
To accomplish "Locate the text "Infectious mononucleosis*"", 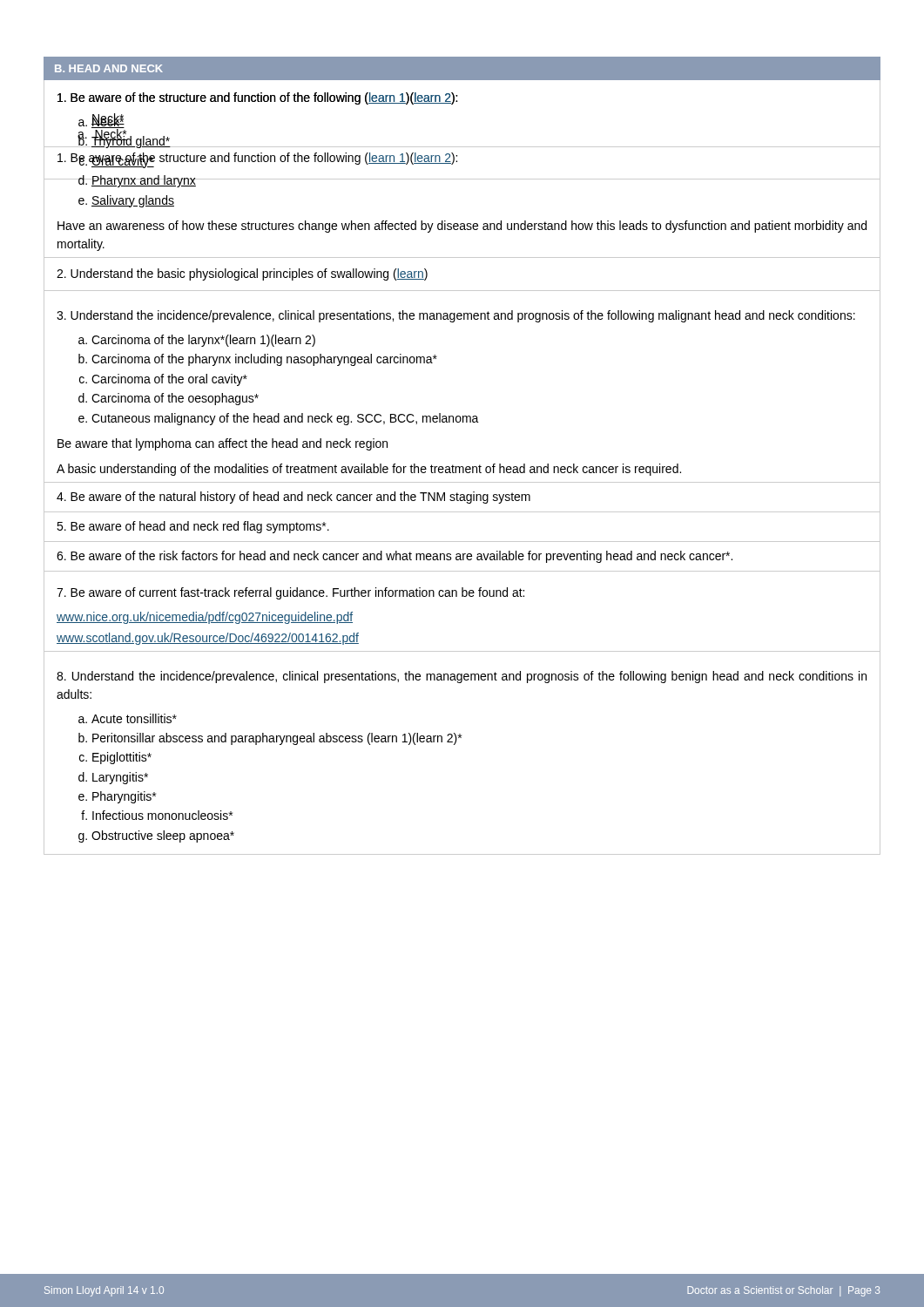I will tap(162, 816).
